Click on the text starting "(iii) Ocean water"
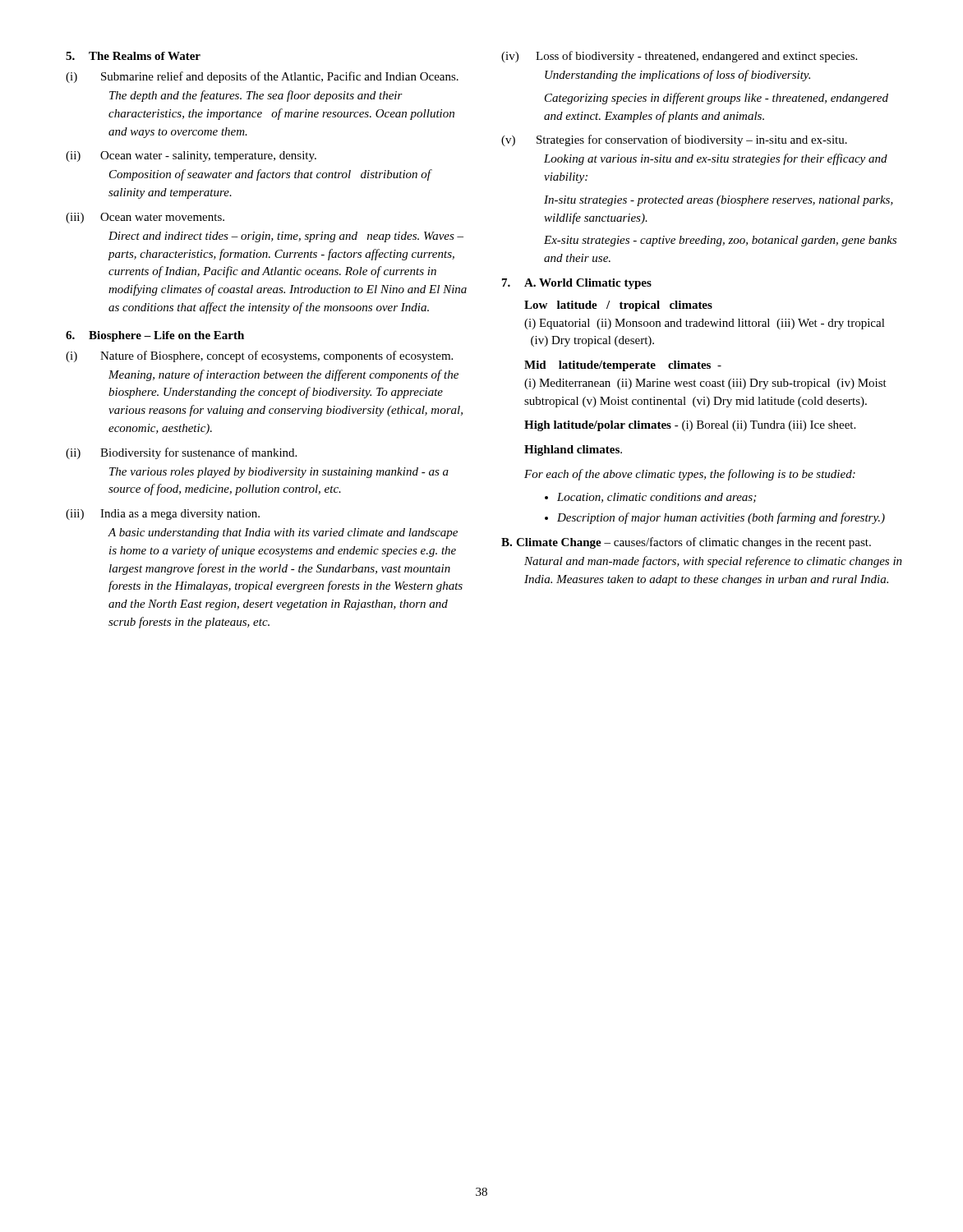The height and width of the screenshot is (1232, 963). pos(145,218)
